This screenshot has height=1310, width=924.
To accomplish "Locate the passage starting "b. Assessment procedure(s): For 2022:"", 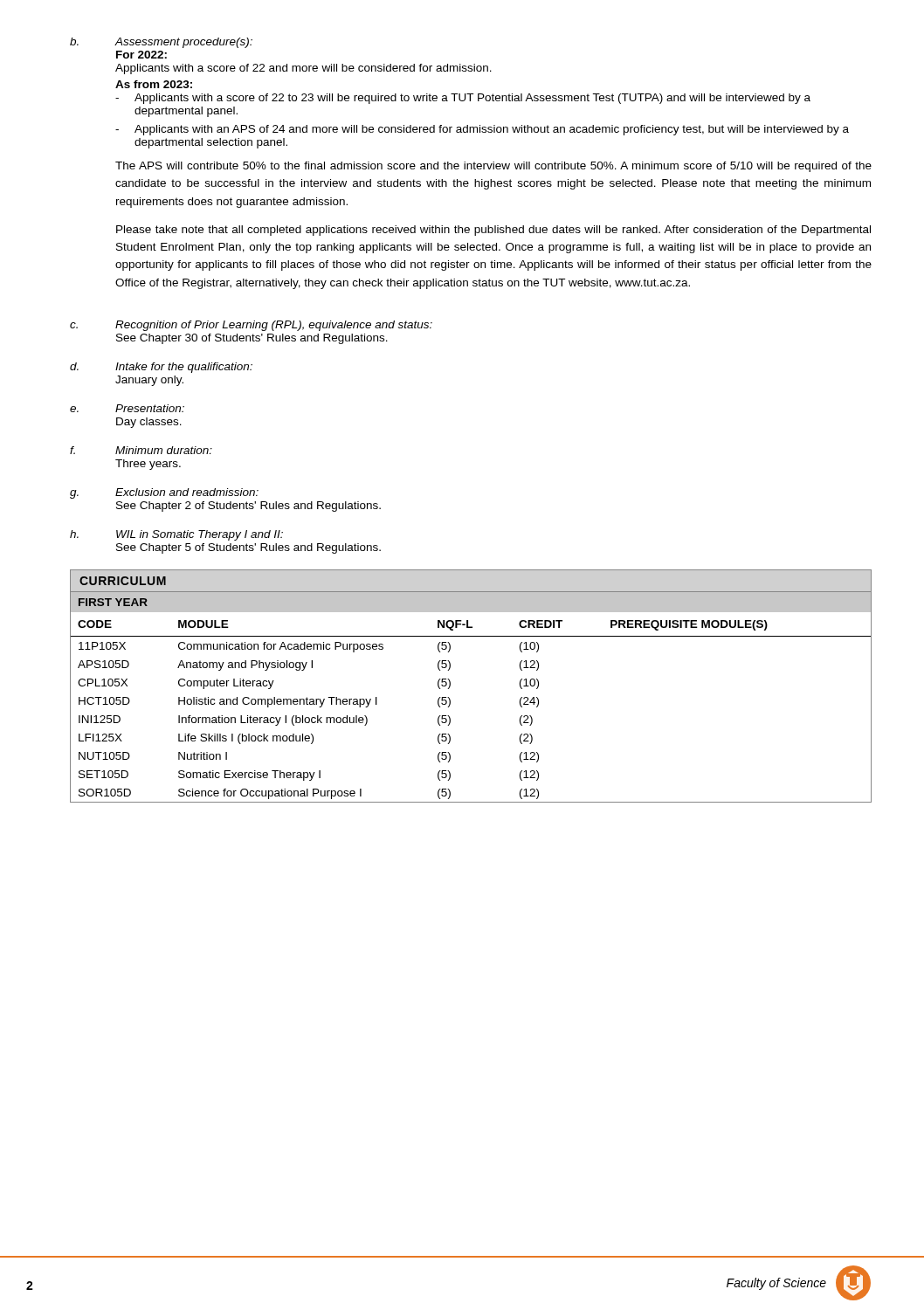I will (x=471, y=168).
